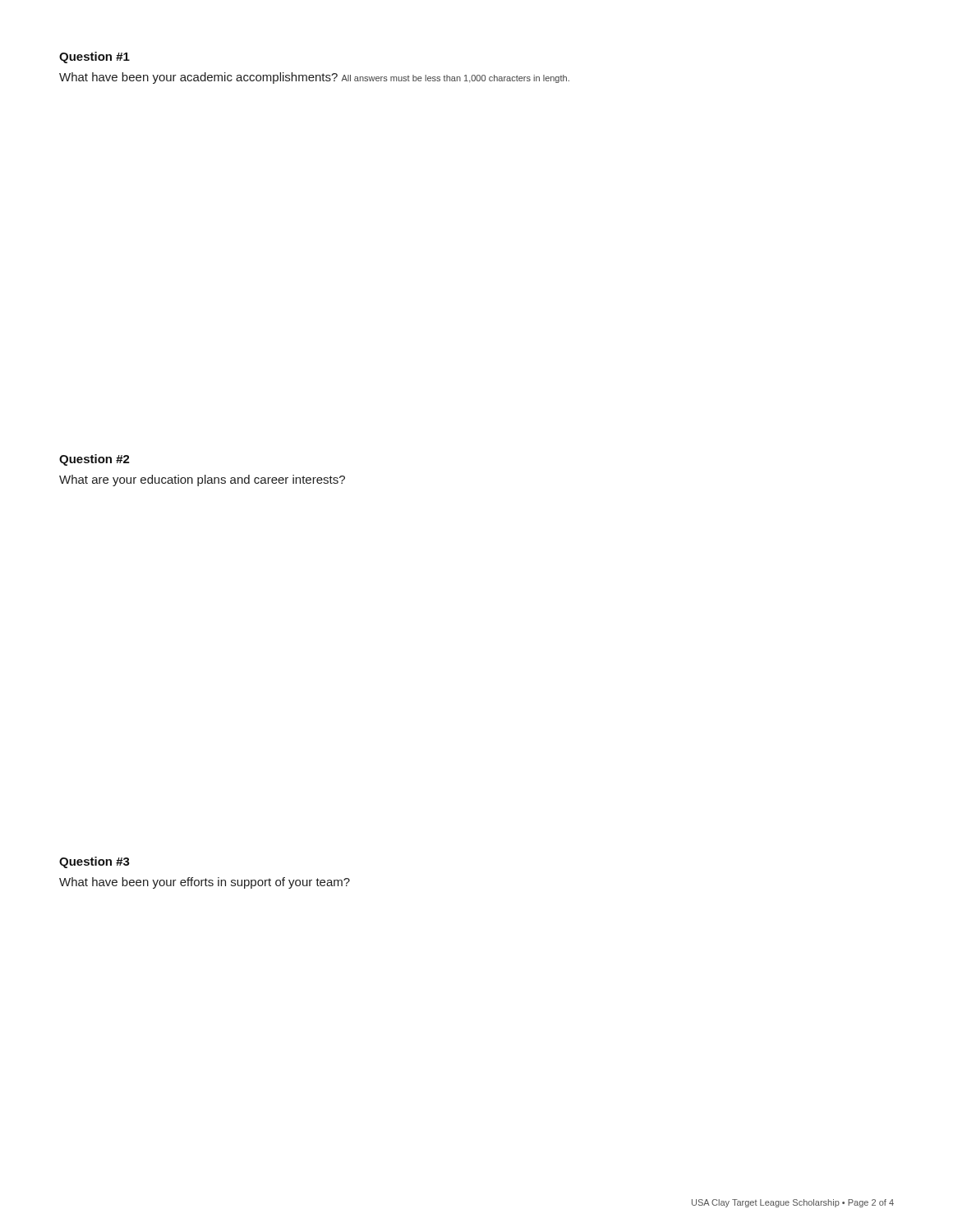
Task: Find the text block starting "What have been your efforts in"
Action: pyautogui.click(x=205, y=882)
